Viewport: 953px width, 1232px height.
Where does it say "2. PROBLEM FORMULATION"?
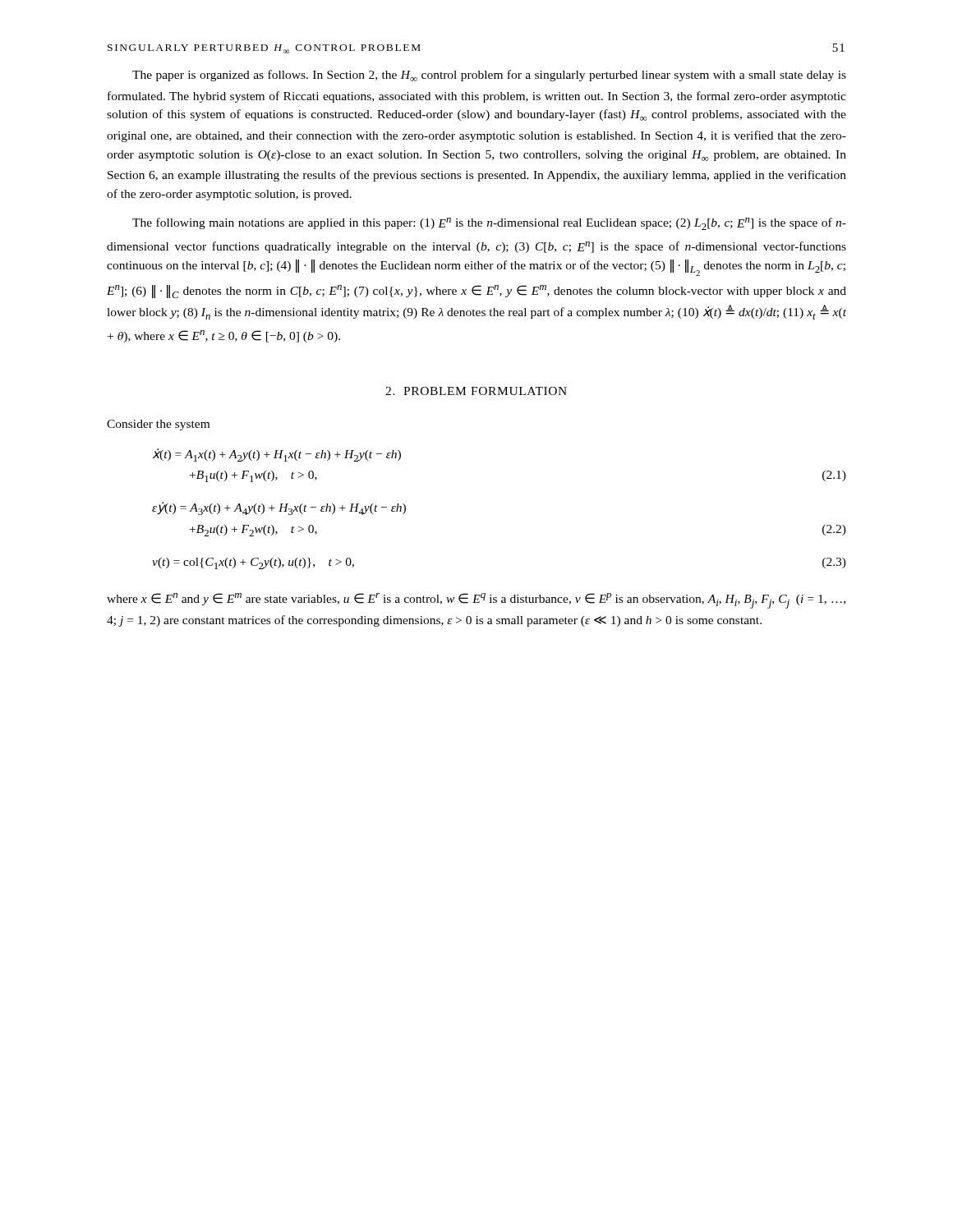click(476, 390)
